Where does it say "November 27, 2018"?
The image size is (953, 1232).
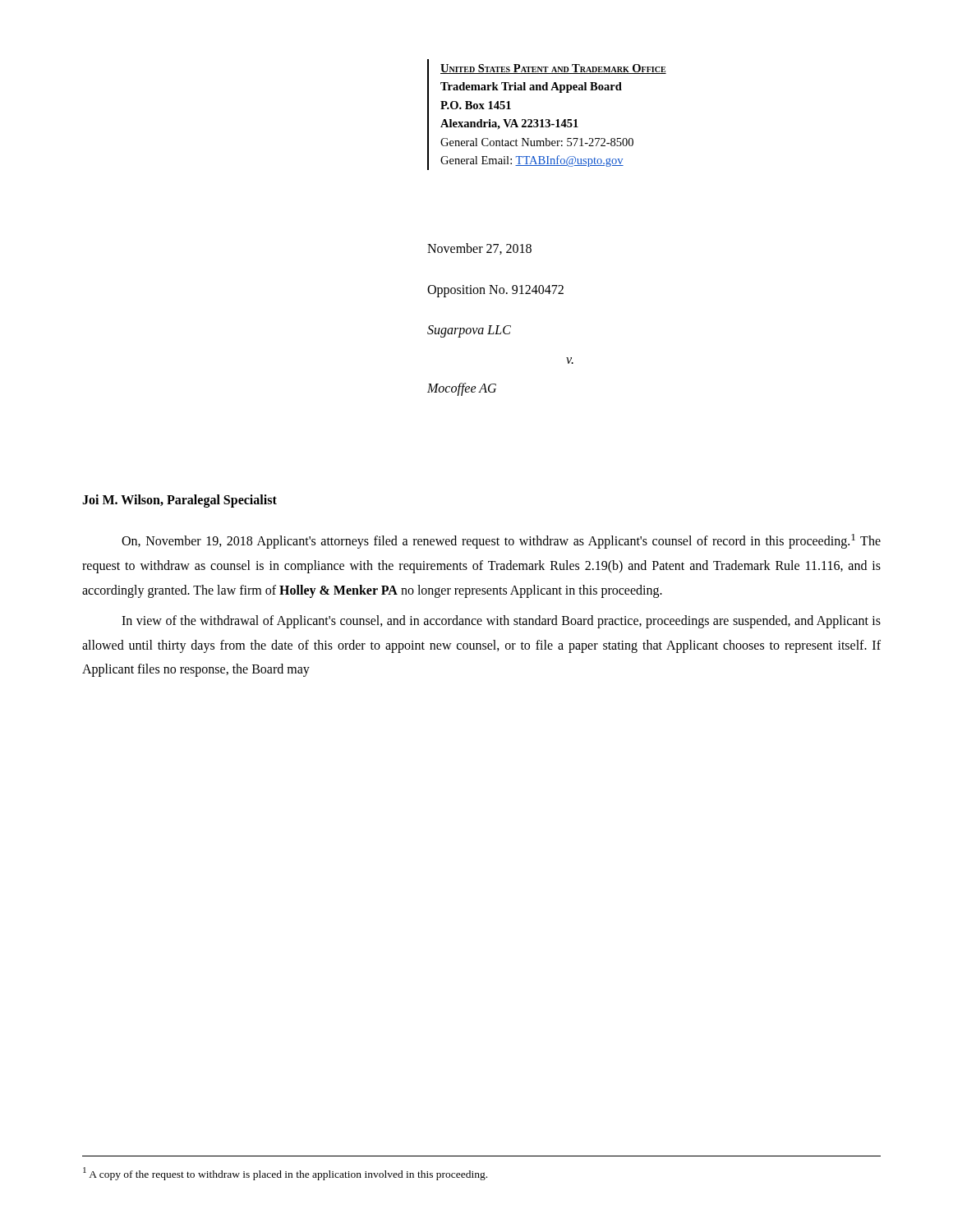pyautogui.click(x=480, y=248)
